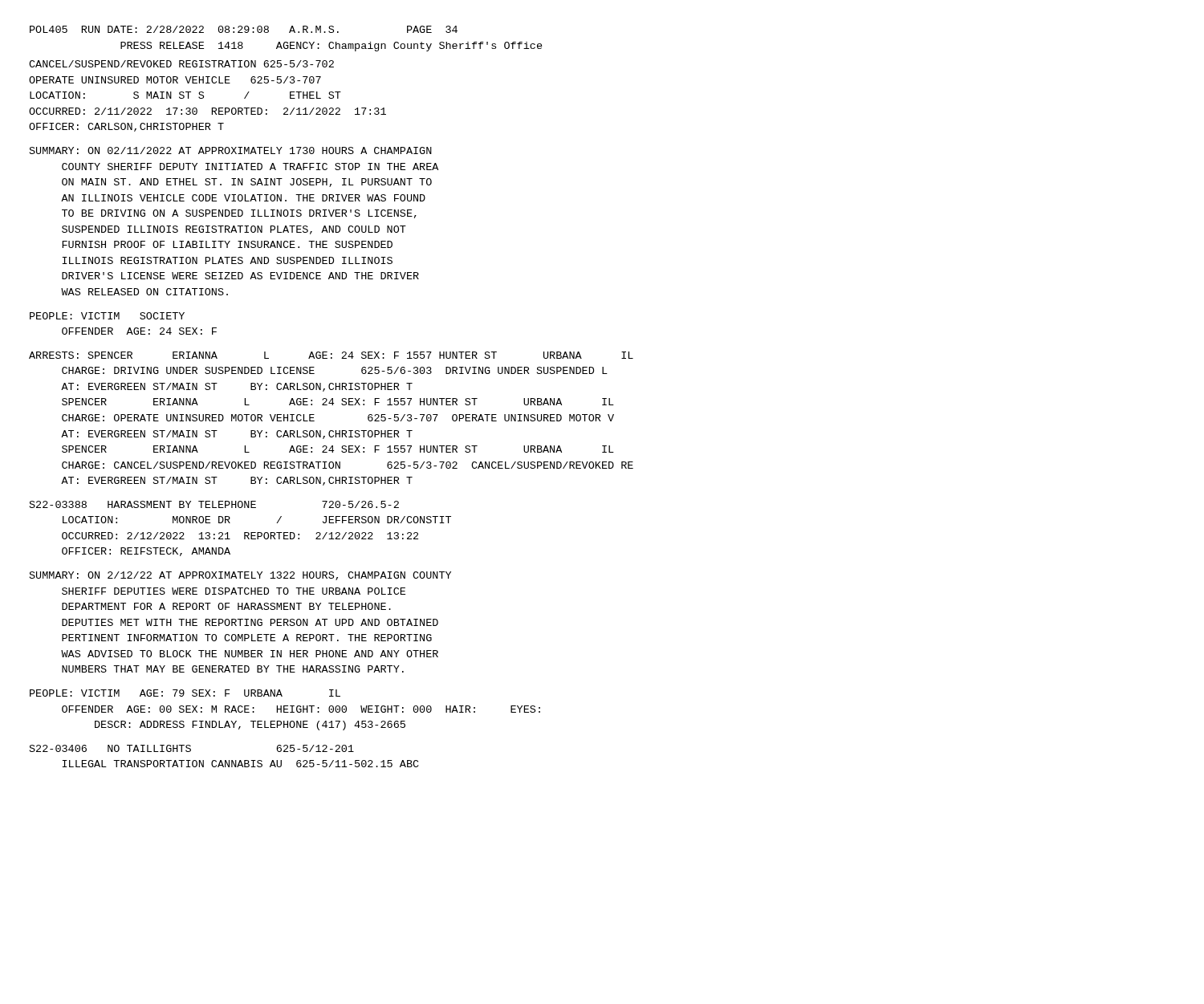1204x1004 pixels.
Task: Click on the element starting "S22-03388 HARASSMENT BY TELEPHONE"
Action: (x=240, y=529)
